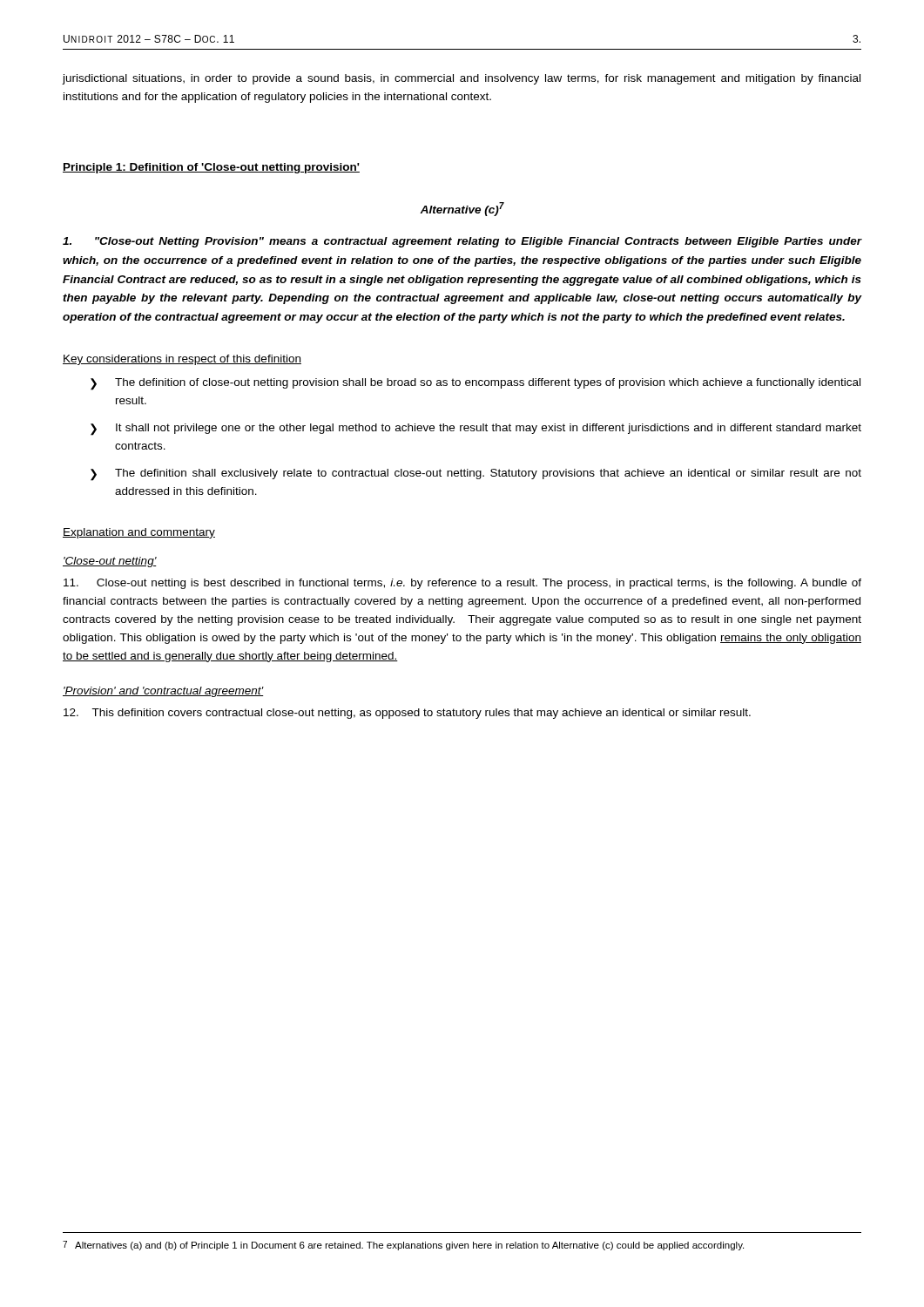Select the text starting "Principle 1: Definition of 'Close-out netting provision'"
Viewport: 924px width, 1307px height.
click(211, 167)
